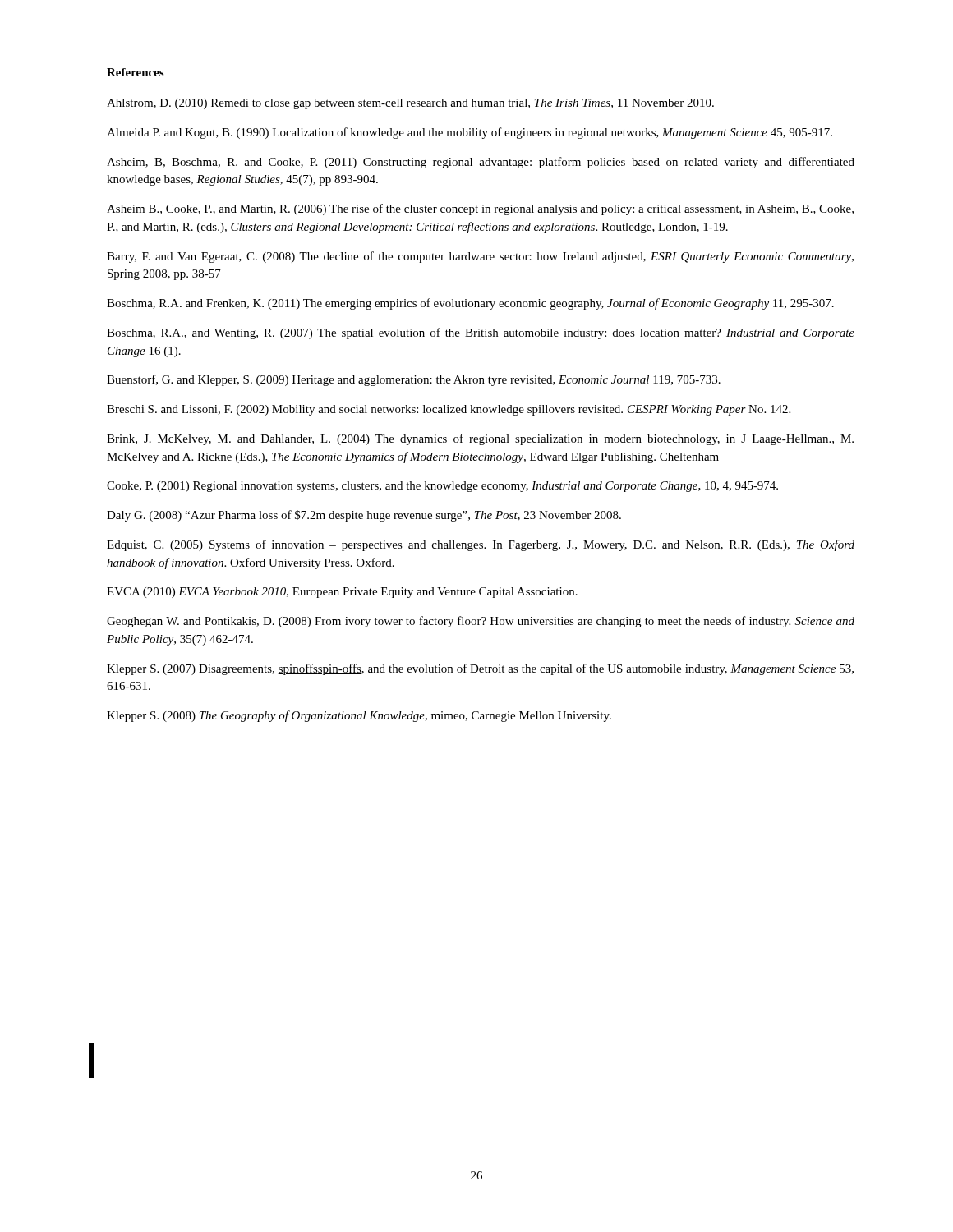The width and height of the screenshot is (953, 1232).
Task: Select the list item that says "Boschma, R.A., and Wenting,"
Action: 481,341
